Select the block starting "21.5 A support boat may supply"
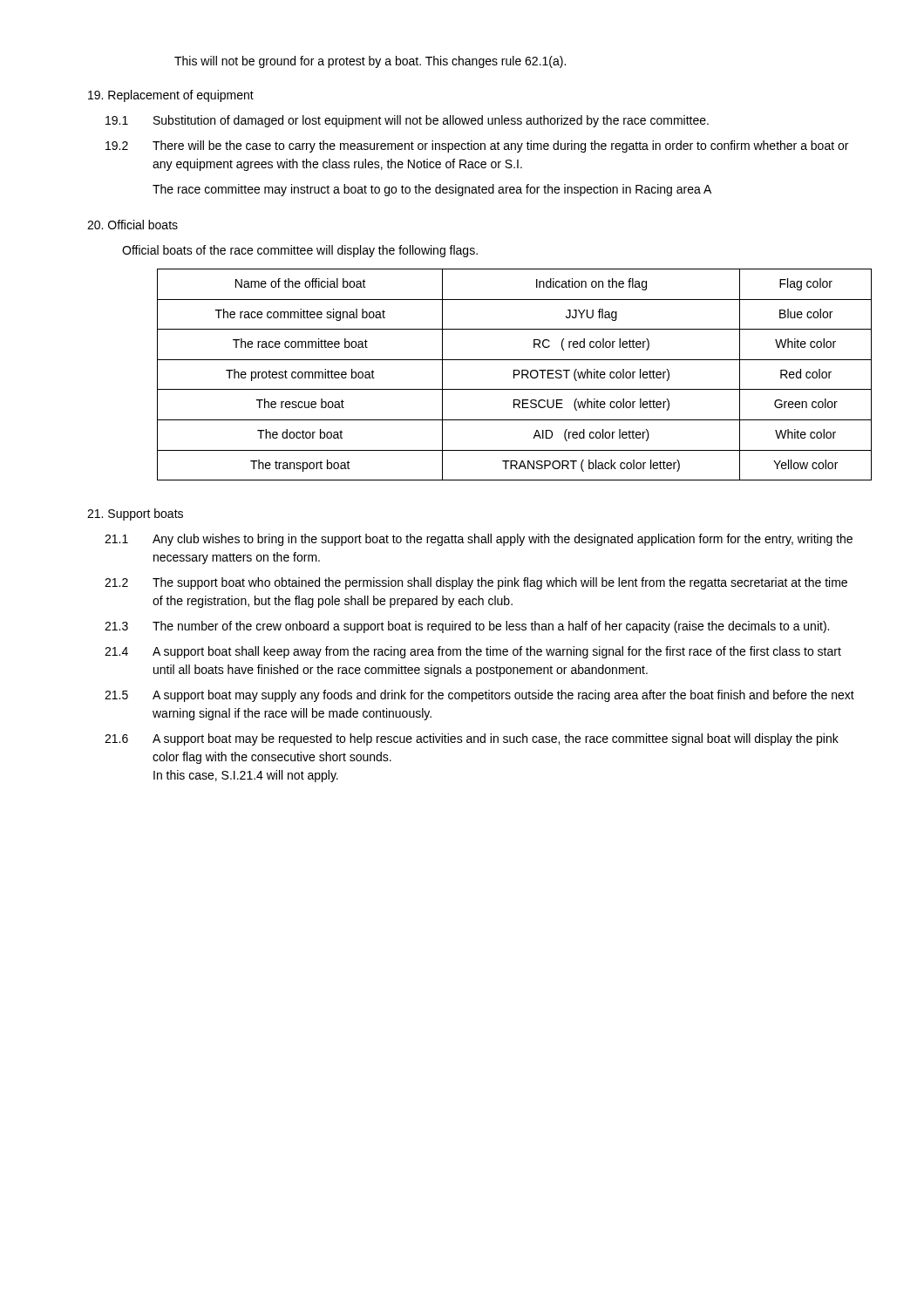This screenshot has width=924, height=1308. point(479,705)
